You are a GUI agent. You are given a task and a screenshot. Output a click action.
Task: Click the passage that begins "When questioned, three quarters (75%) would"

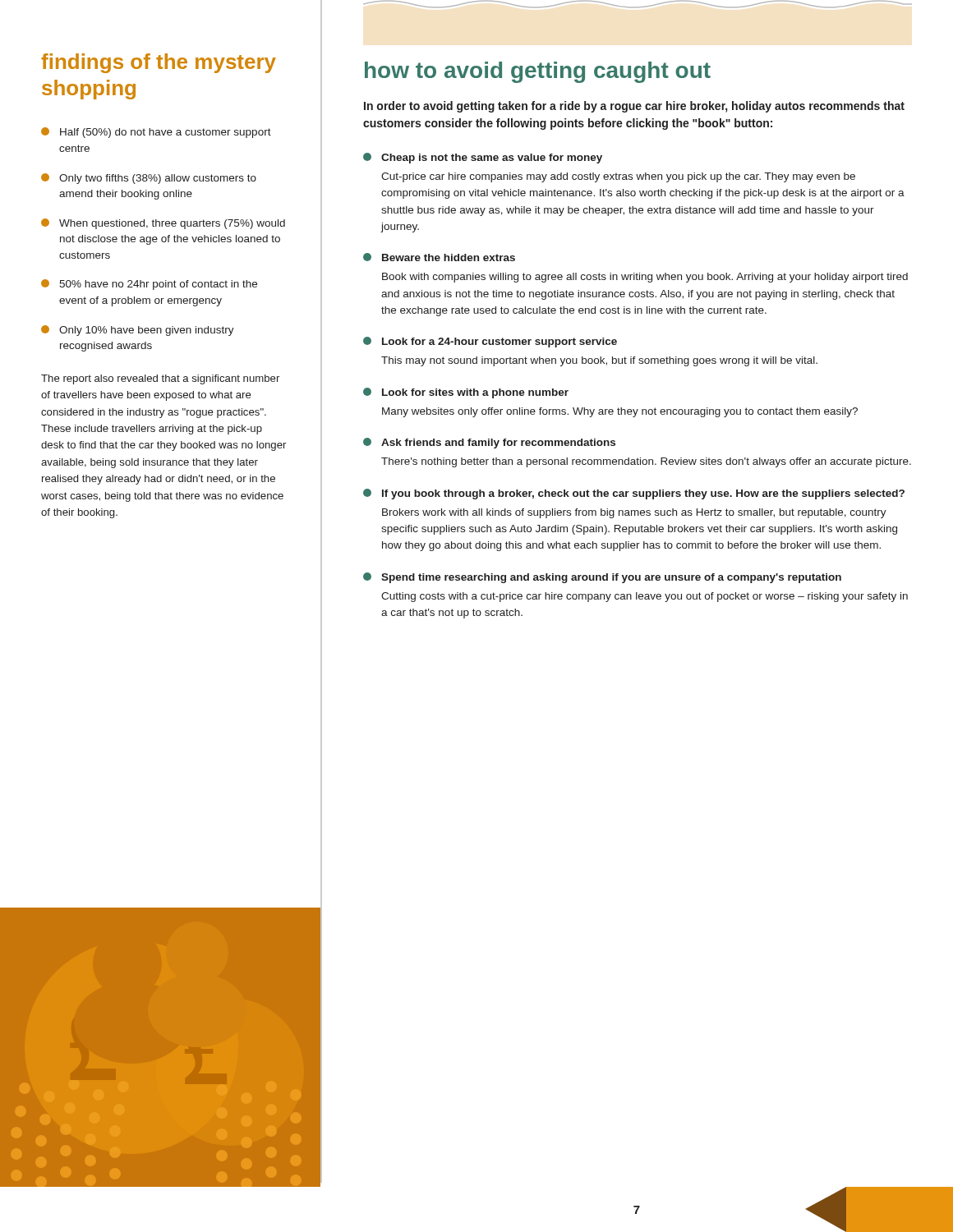(164, 239)
